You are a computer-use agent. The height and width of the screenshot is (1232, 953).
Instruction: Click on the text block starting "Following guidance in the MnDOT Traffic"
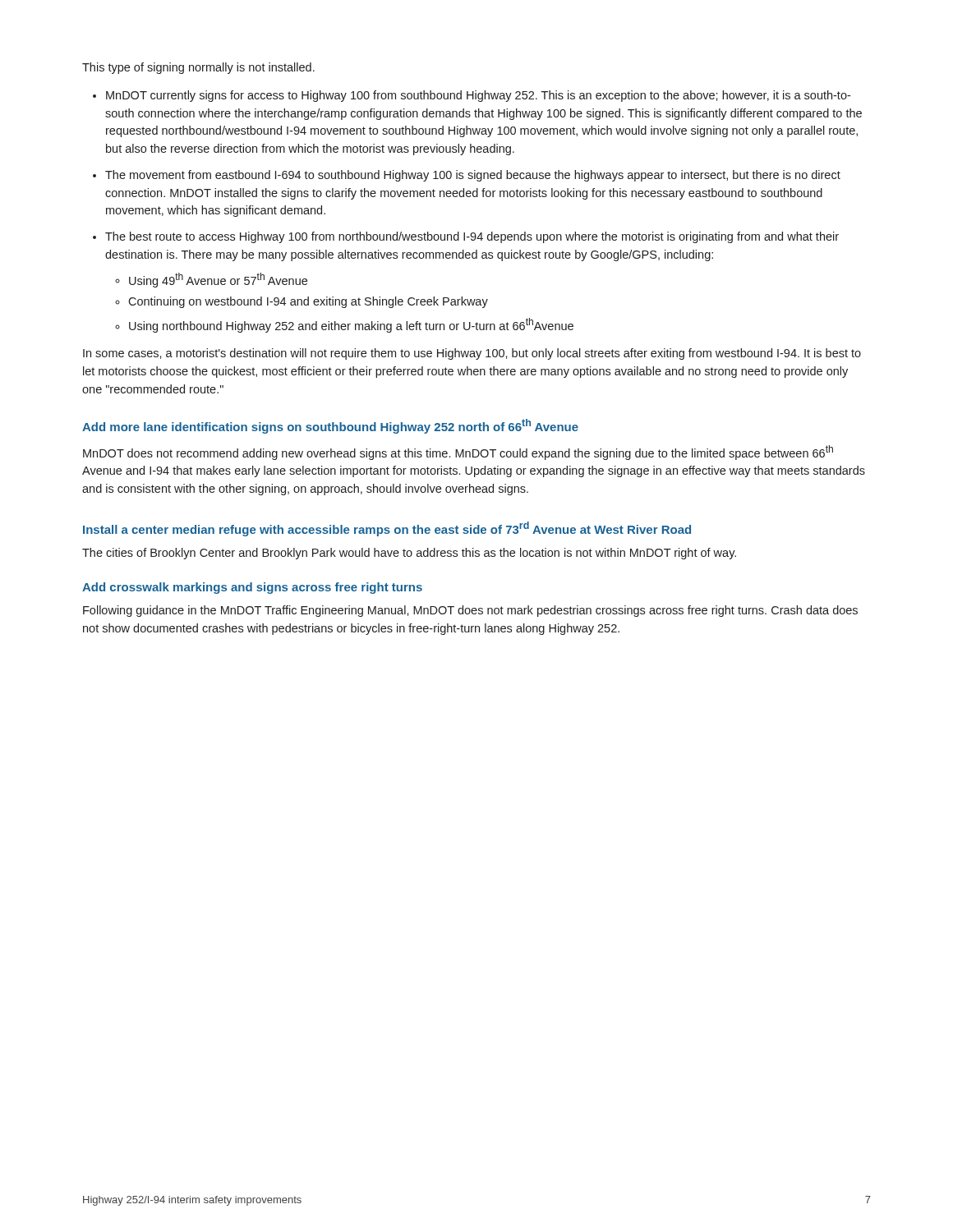click(x=470, y=620)
